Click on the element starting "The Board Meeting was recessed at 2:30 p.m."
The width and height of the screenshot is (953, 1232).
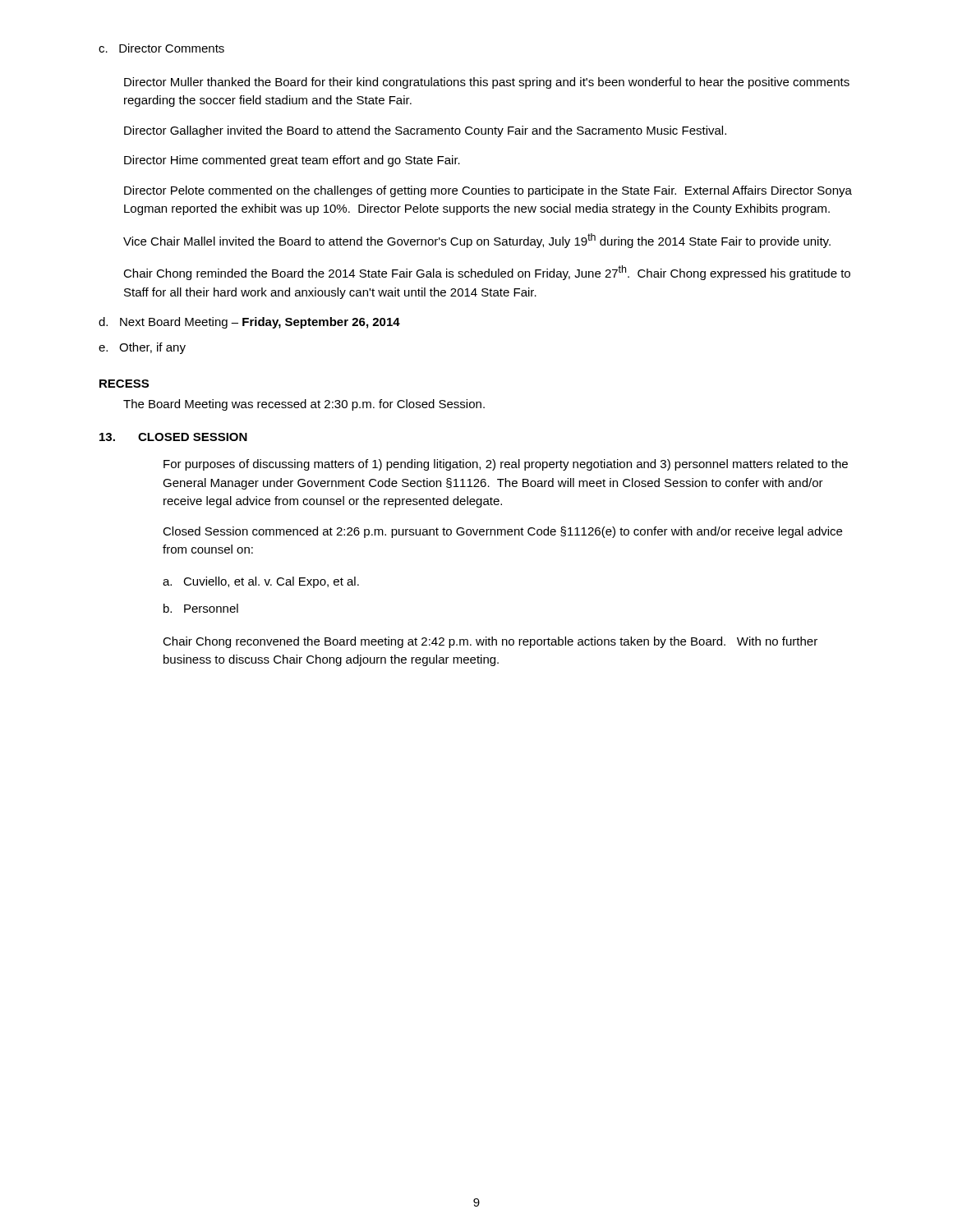point(304,403)
